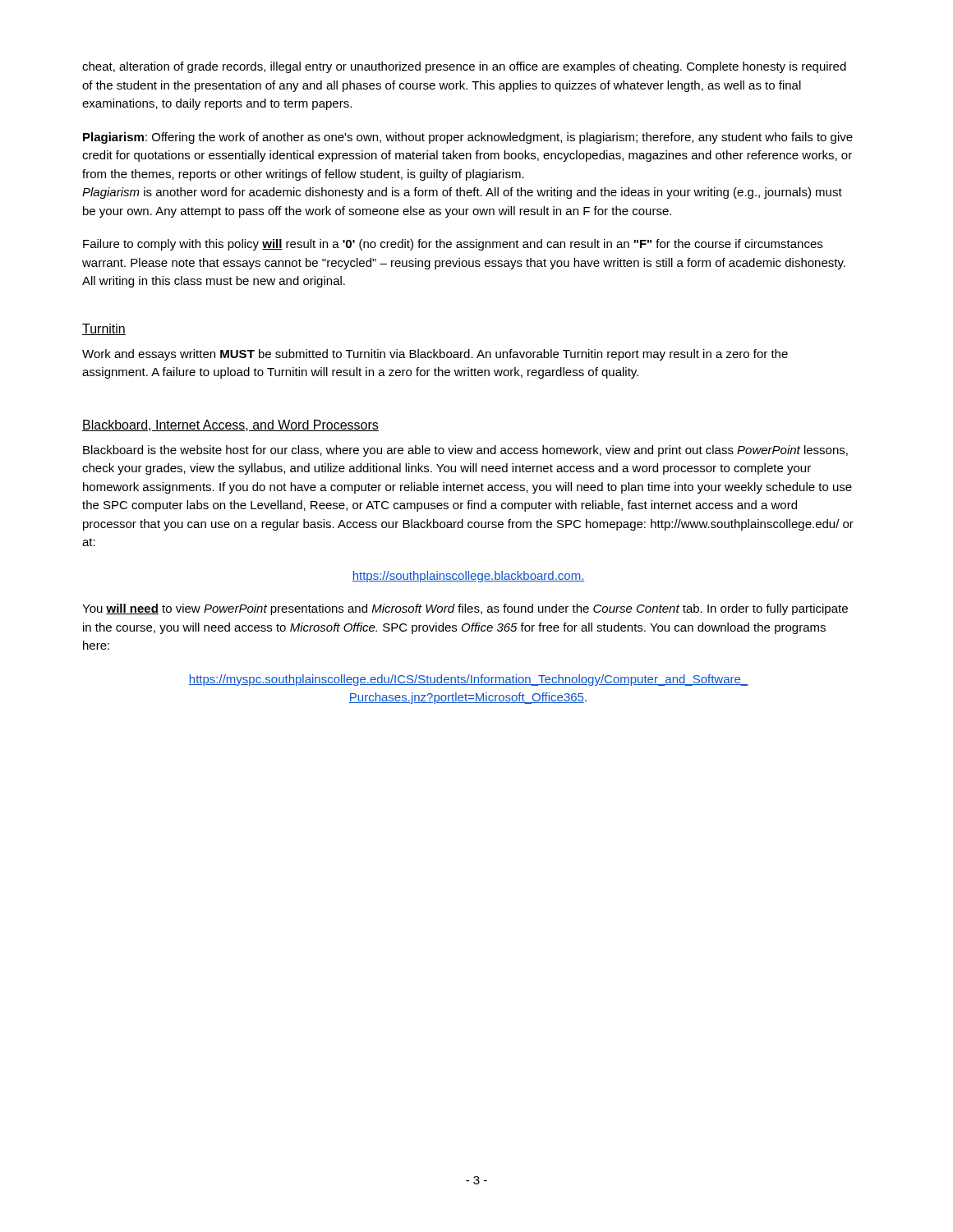Screen dimensions: 1232x953
Task: Locate the block of text that opens with "Plagiarism: Offering the work"
Action: point(467,173)
